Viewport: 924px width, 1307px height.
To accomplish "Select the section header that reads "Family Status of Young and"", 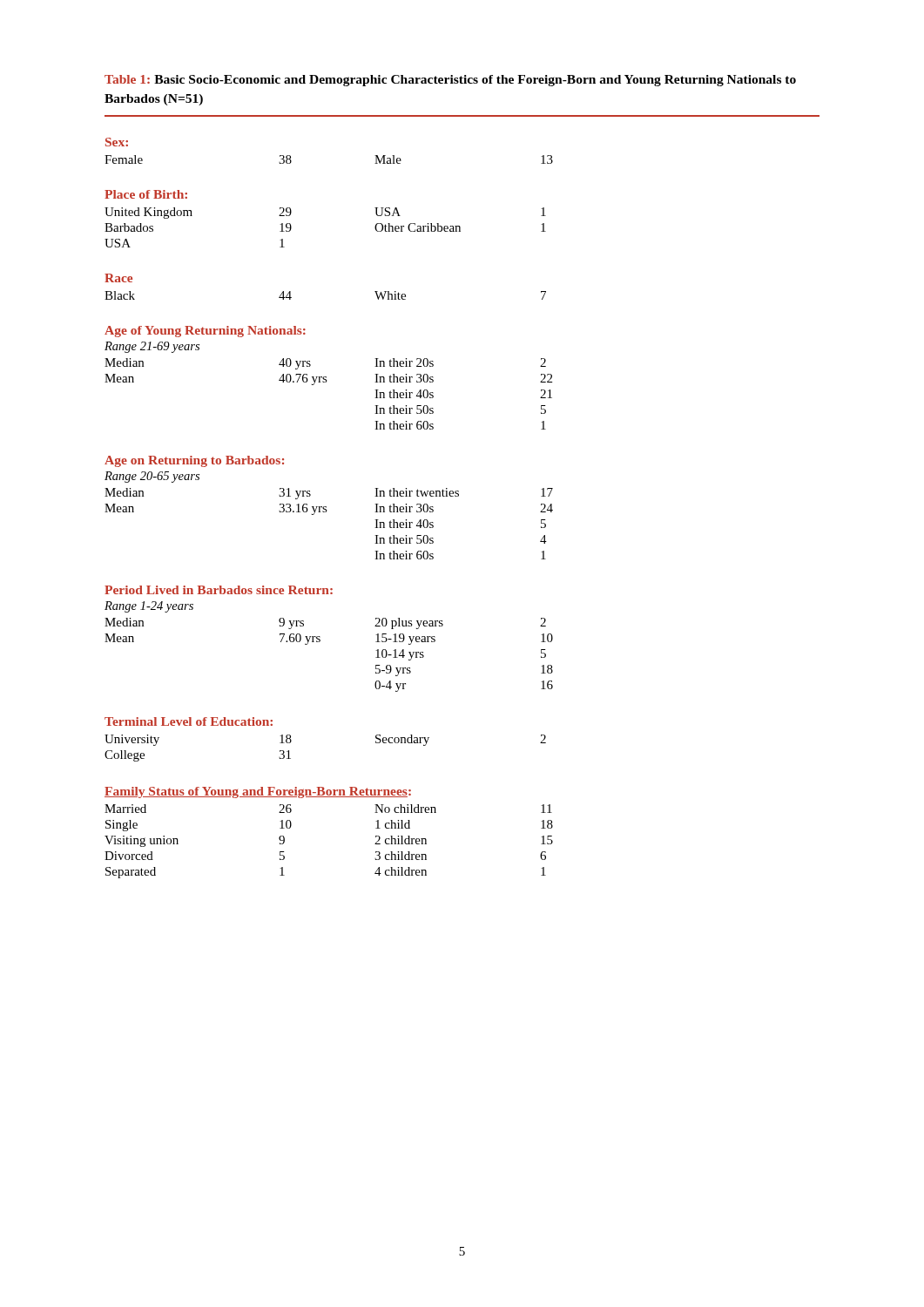I will coord(258,791).
